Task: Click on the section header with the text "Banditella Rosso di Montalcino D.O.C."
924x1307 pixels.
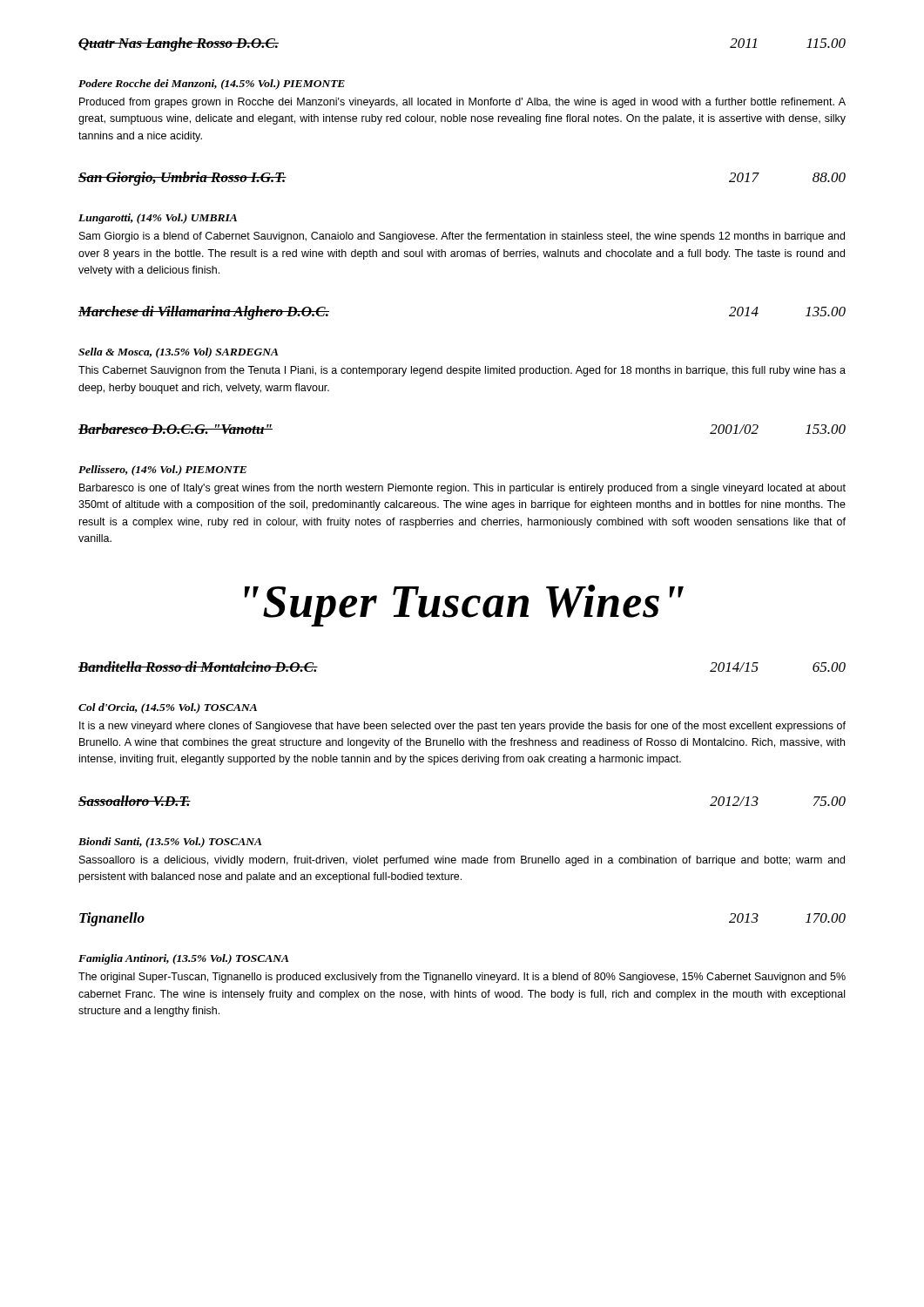Action: [x=198, y=667]
